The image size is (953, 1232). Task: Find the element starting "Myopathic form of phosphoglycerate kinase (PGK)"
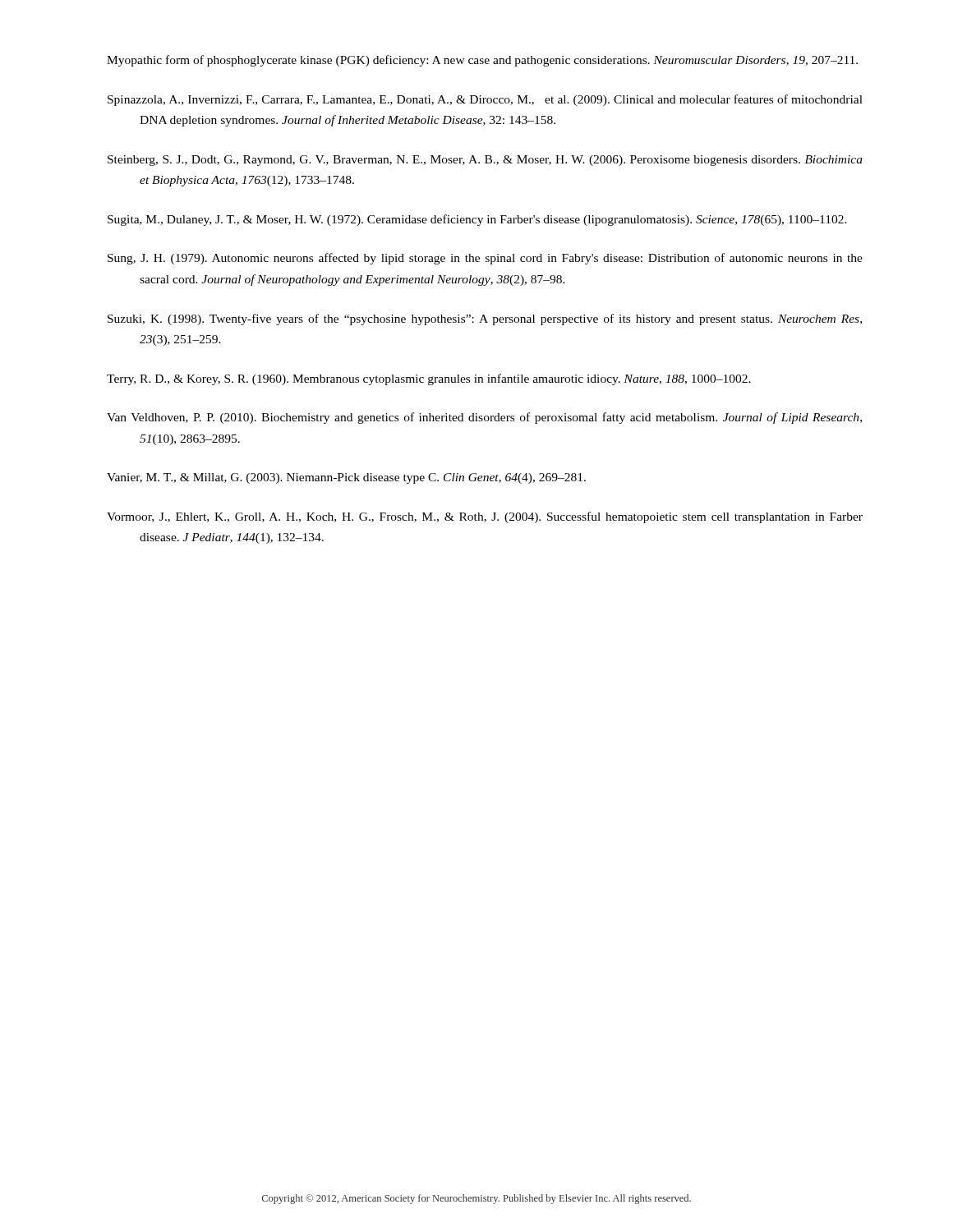point(483,60)
